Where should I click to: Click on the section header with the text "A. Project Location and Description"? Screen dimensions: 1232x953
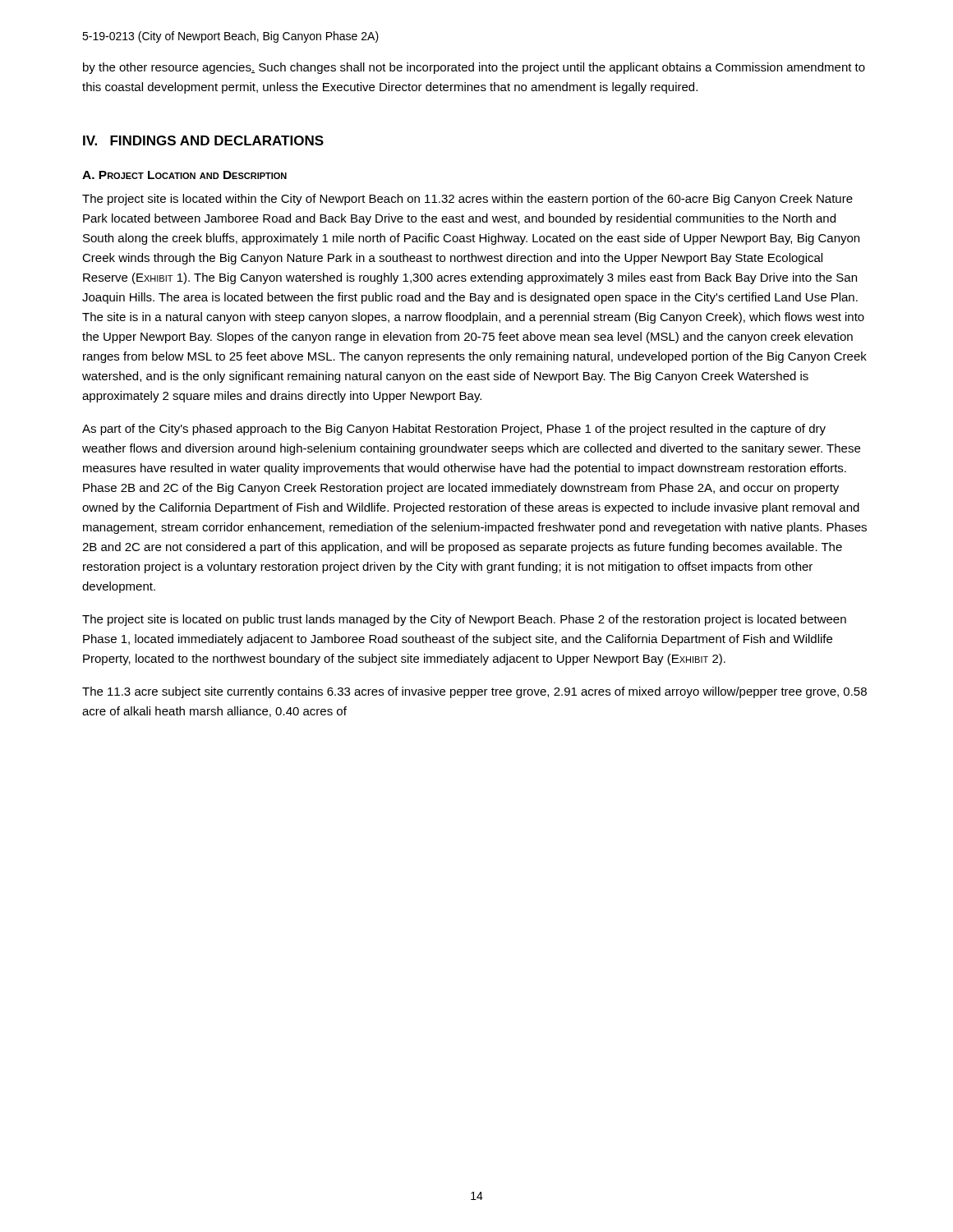[x=185, y=175]
